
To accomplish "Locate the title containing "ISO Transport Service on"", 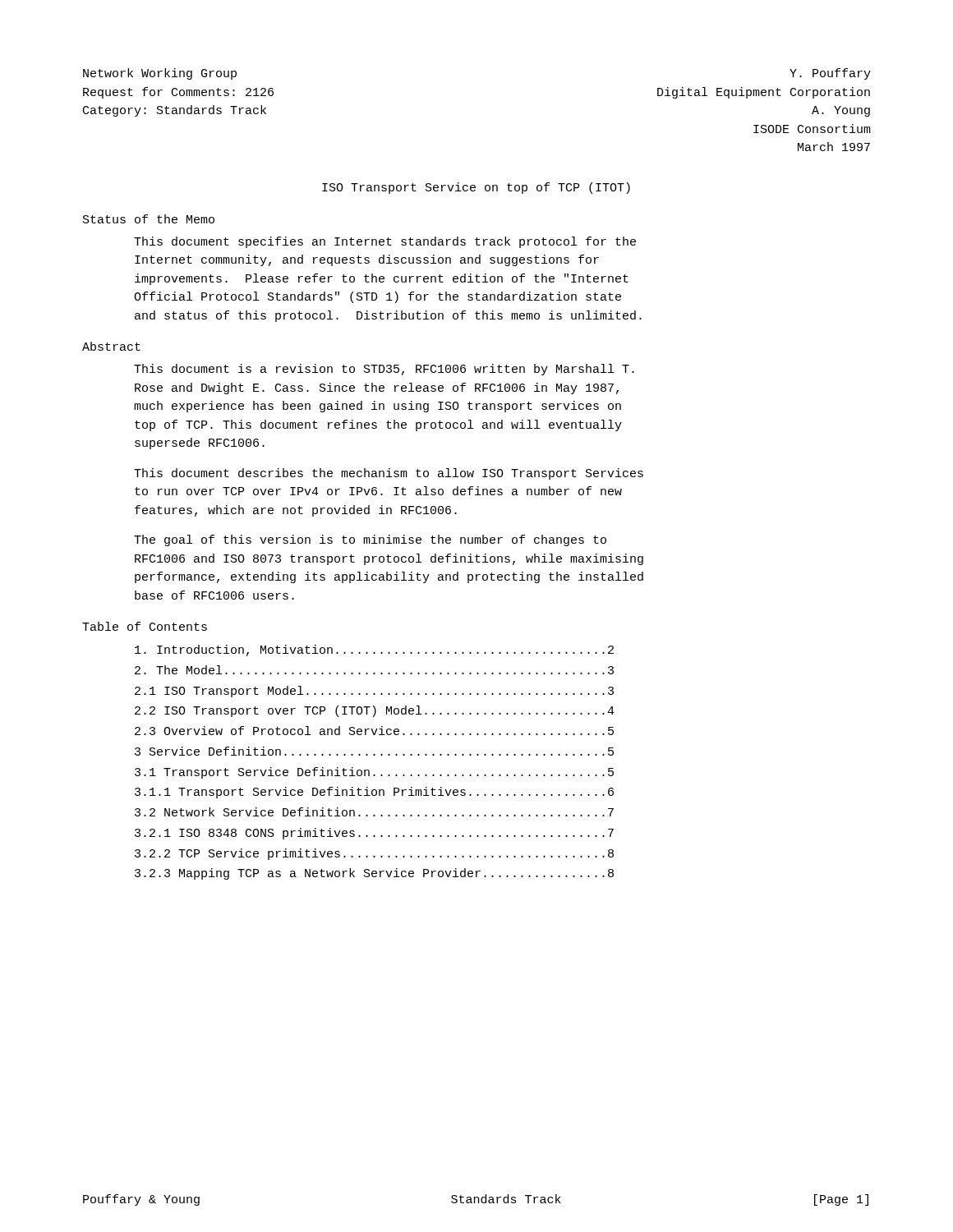I will (476, 188).
